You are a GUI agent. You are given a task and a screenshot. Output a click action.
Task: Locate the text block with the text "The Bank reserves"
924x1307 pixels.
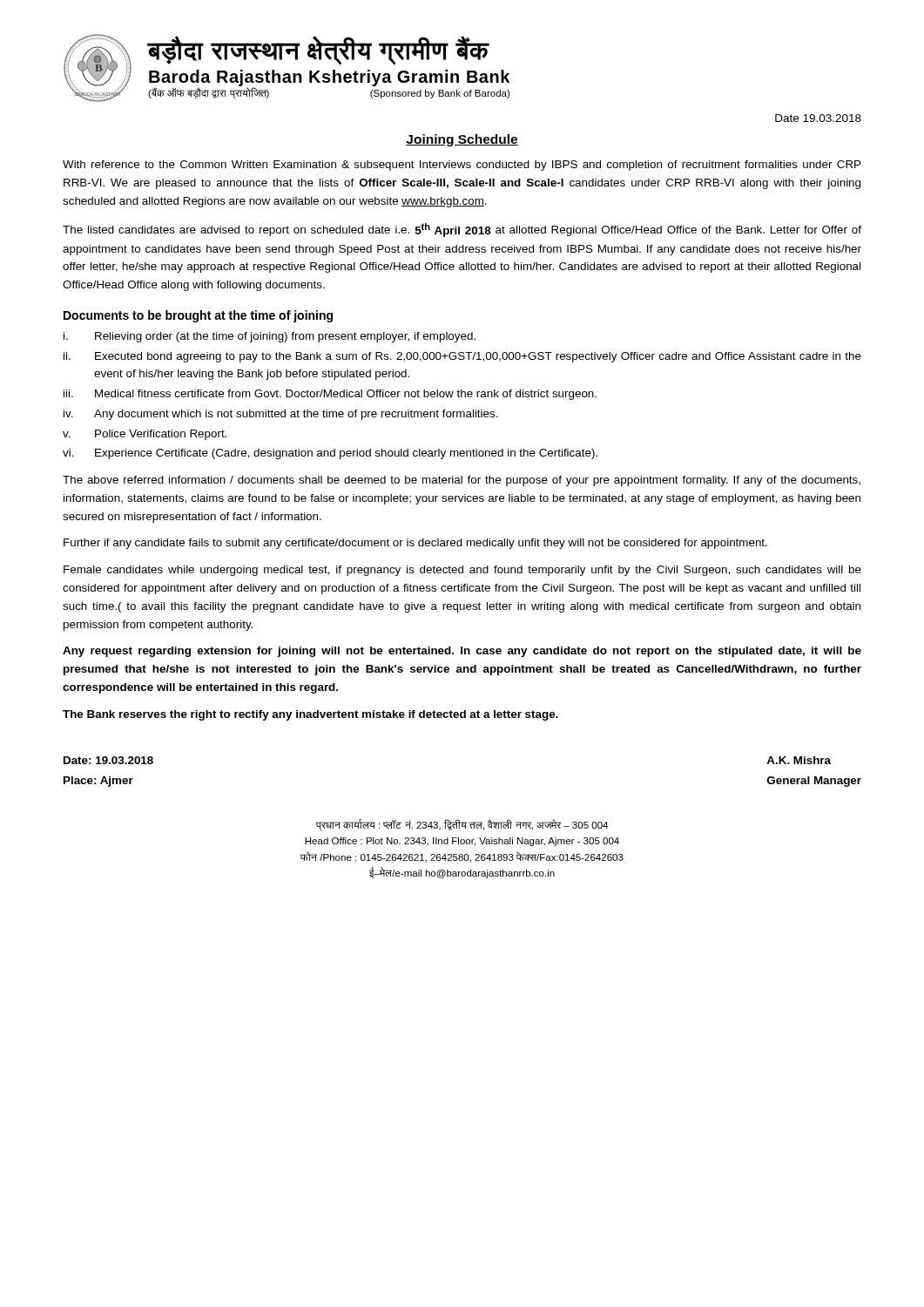pyautogui.click(x=311, y=714)
